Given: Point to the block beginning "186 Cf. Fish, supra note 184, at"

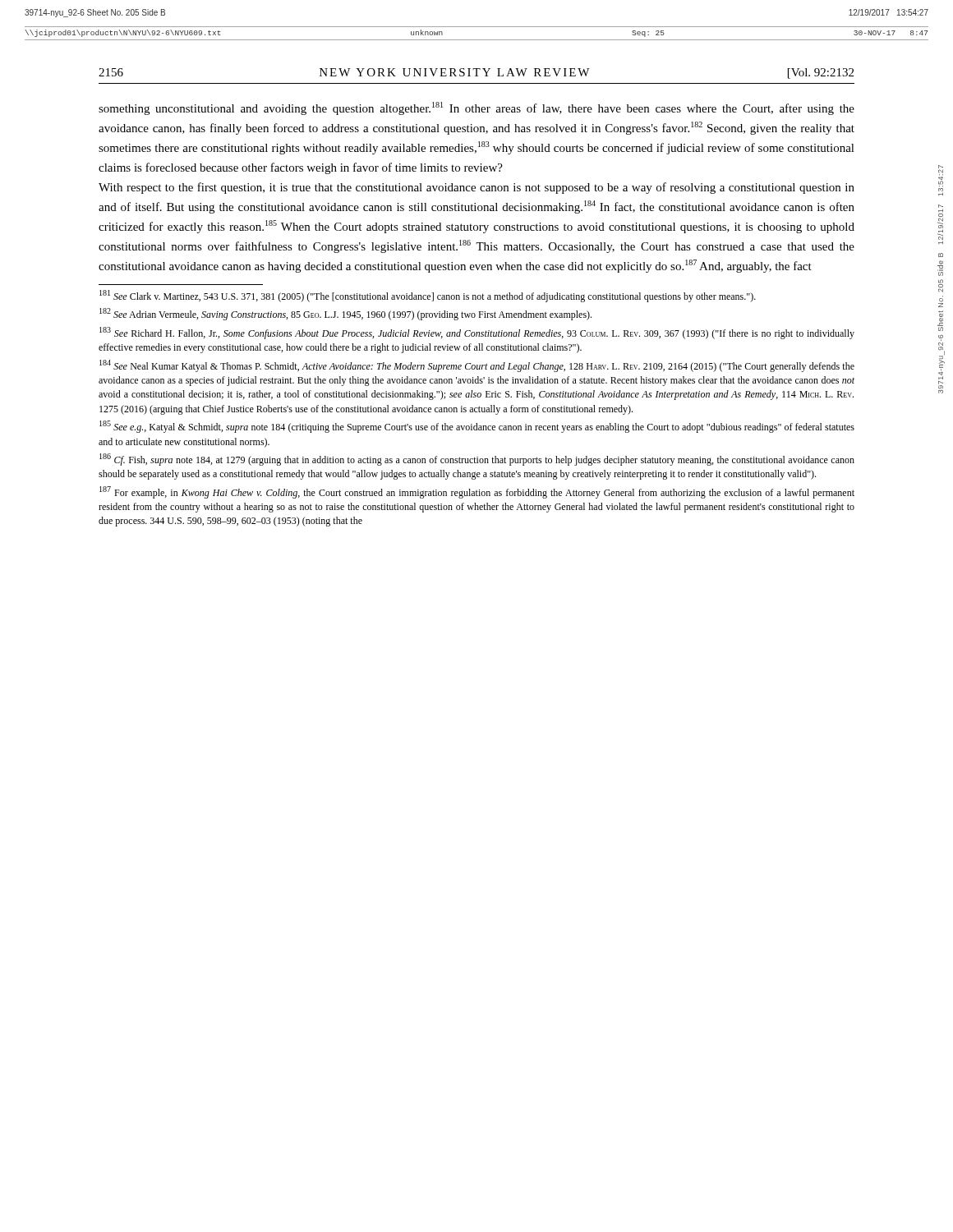Looking at the screenshot, I should point(476,467).
